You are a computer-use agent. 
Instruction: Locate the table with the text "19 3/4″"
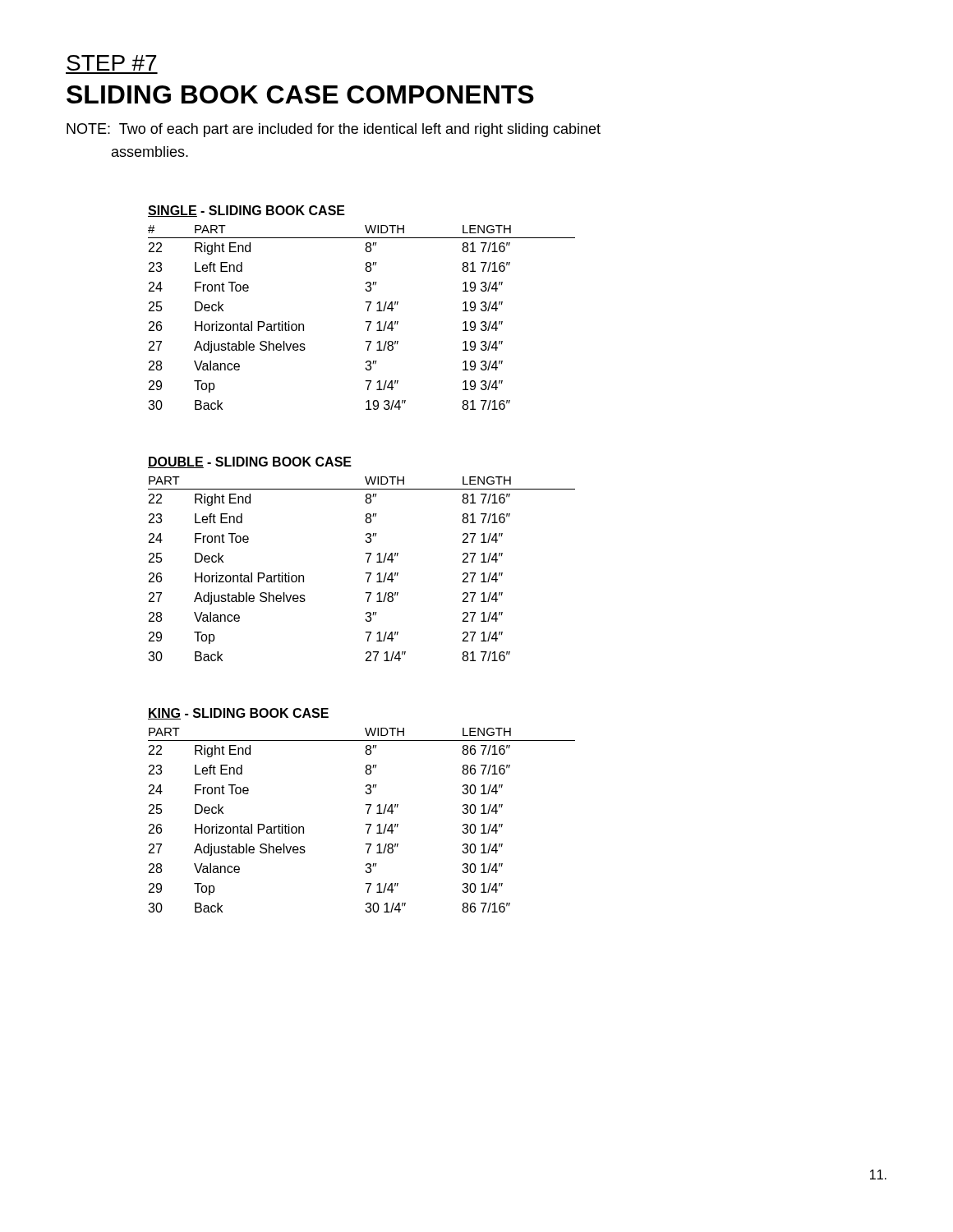point(518,318)
